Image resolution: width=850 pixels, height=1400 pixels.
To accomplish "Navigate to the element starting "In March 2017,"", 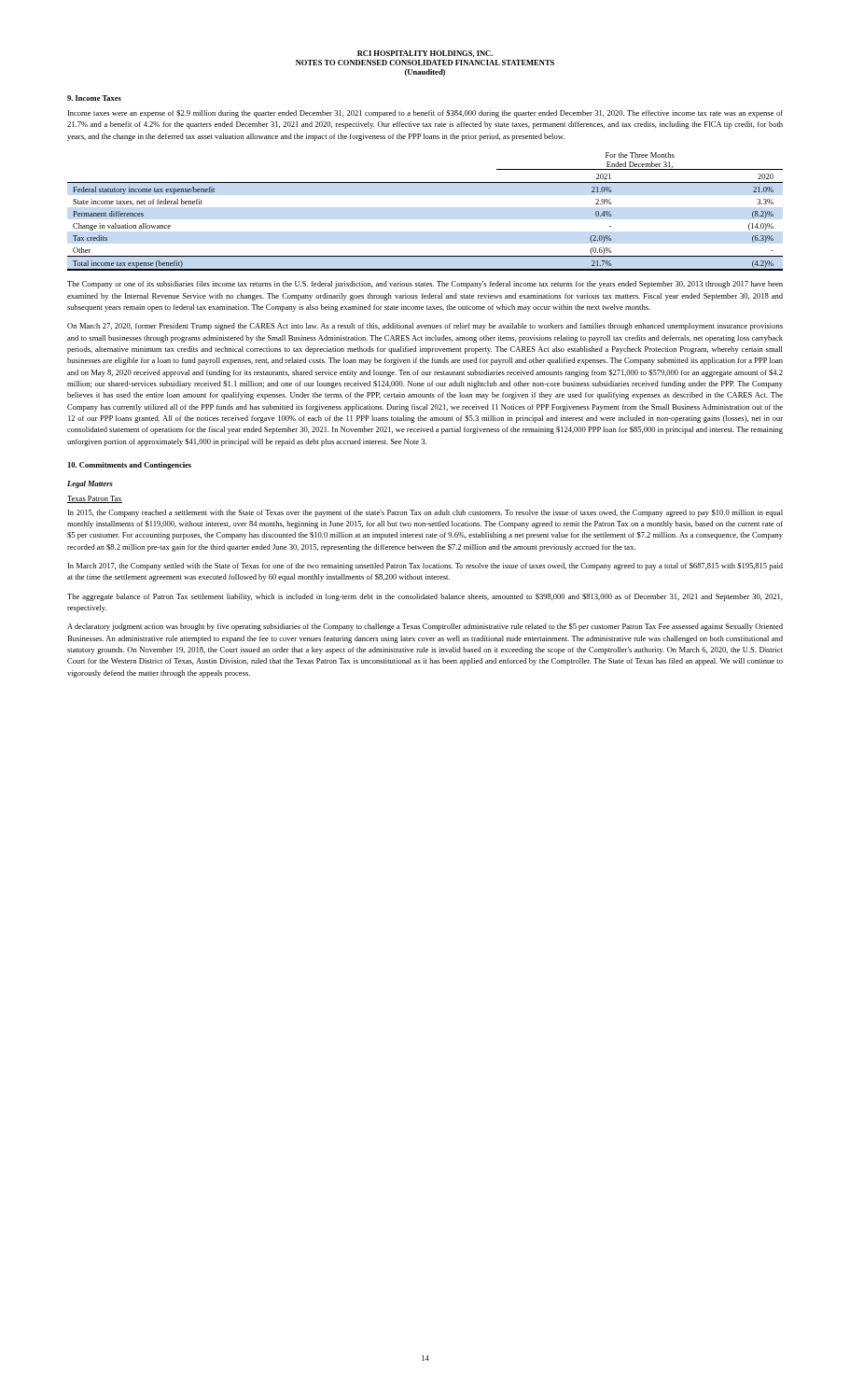I will 425,571.
